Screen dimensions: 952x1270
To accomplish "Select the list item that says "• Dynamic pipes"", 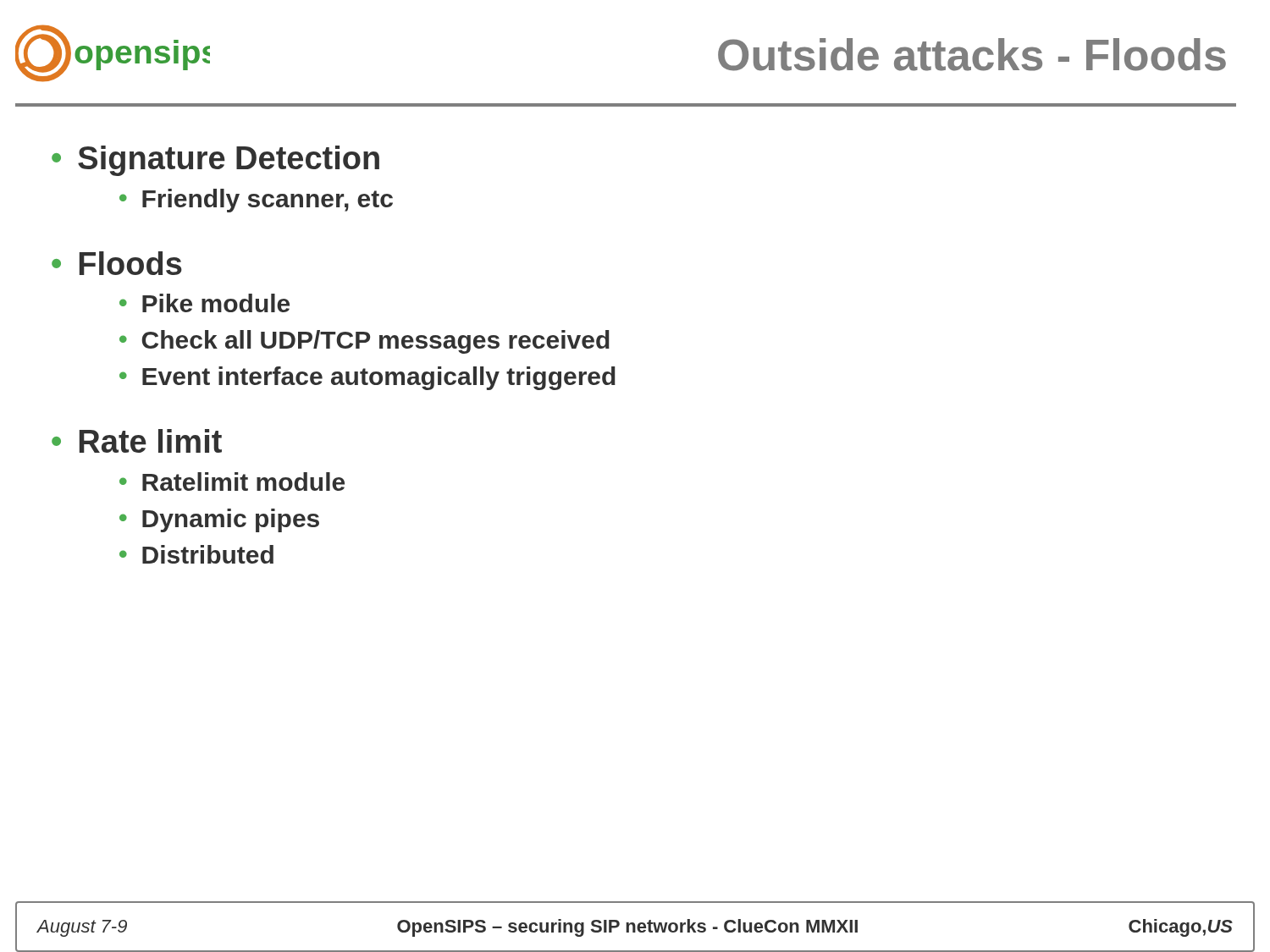I will [x=219, y=518].
